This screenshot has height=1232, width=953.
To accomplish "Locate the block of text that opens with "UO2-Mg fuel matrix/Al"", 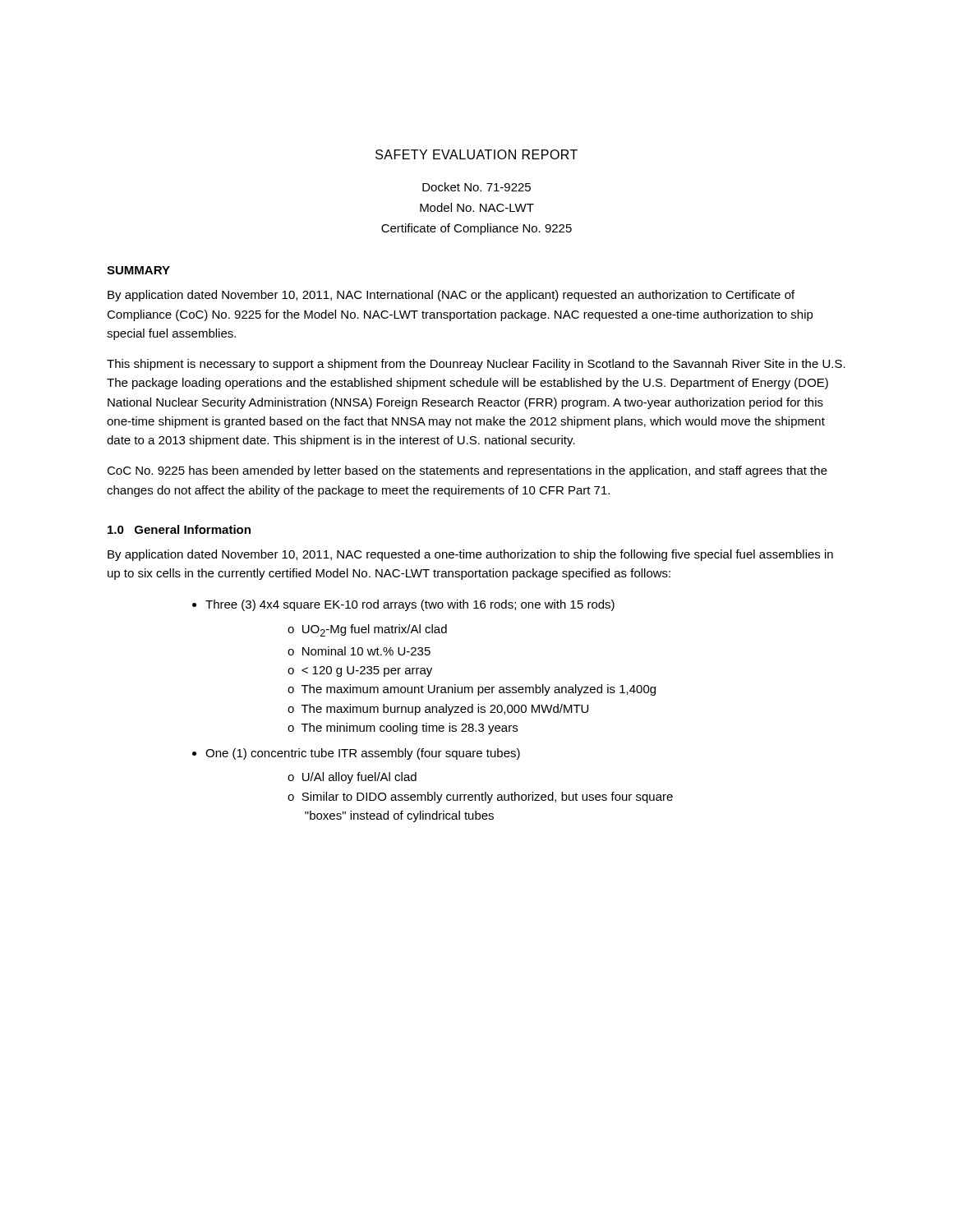I will click(x=374, y=630).
